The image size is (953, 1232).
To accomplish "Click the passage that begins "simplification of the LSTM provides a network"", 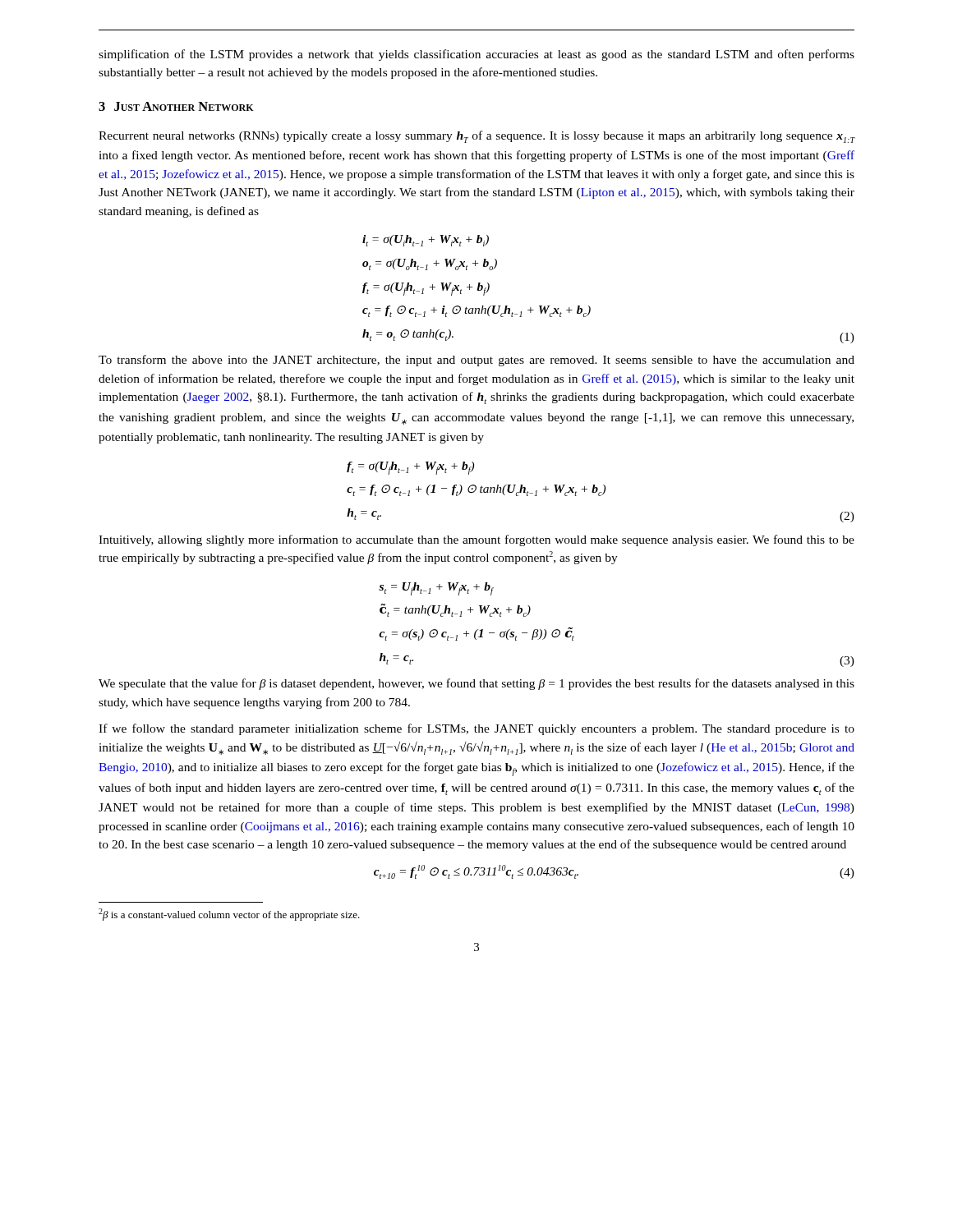I will click(476, 64).
